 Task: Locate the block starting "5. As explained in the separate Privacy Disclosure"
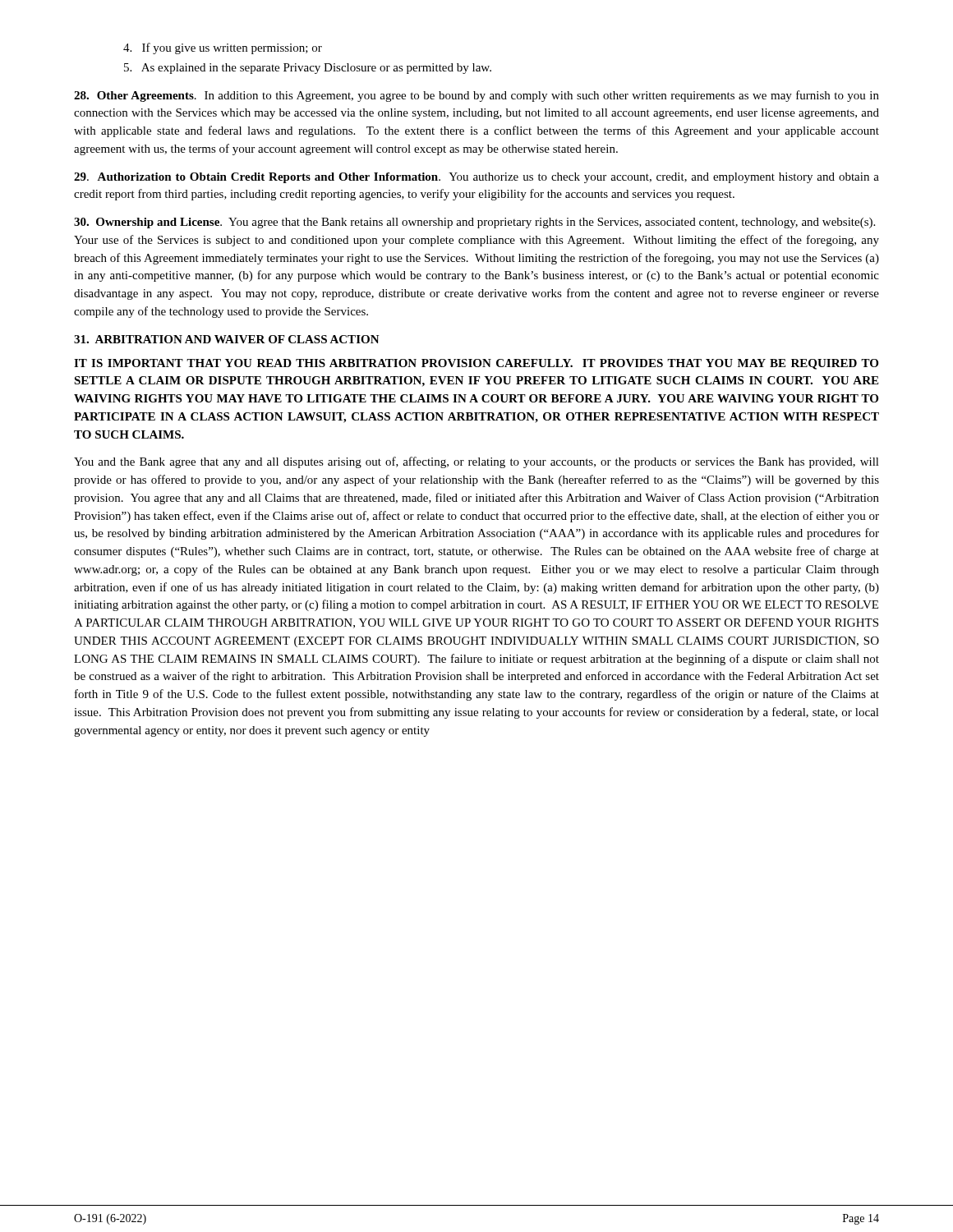pos(308,67)
